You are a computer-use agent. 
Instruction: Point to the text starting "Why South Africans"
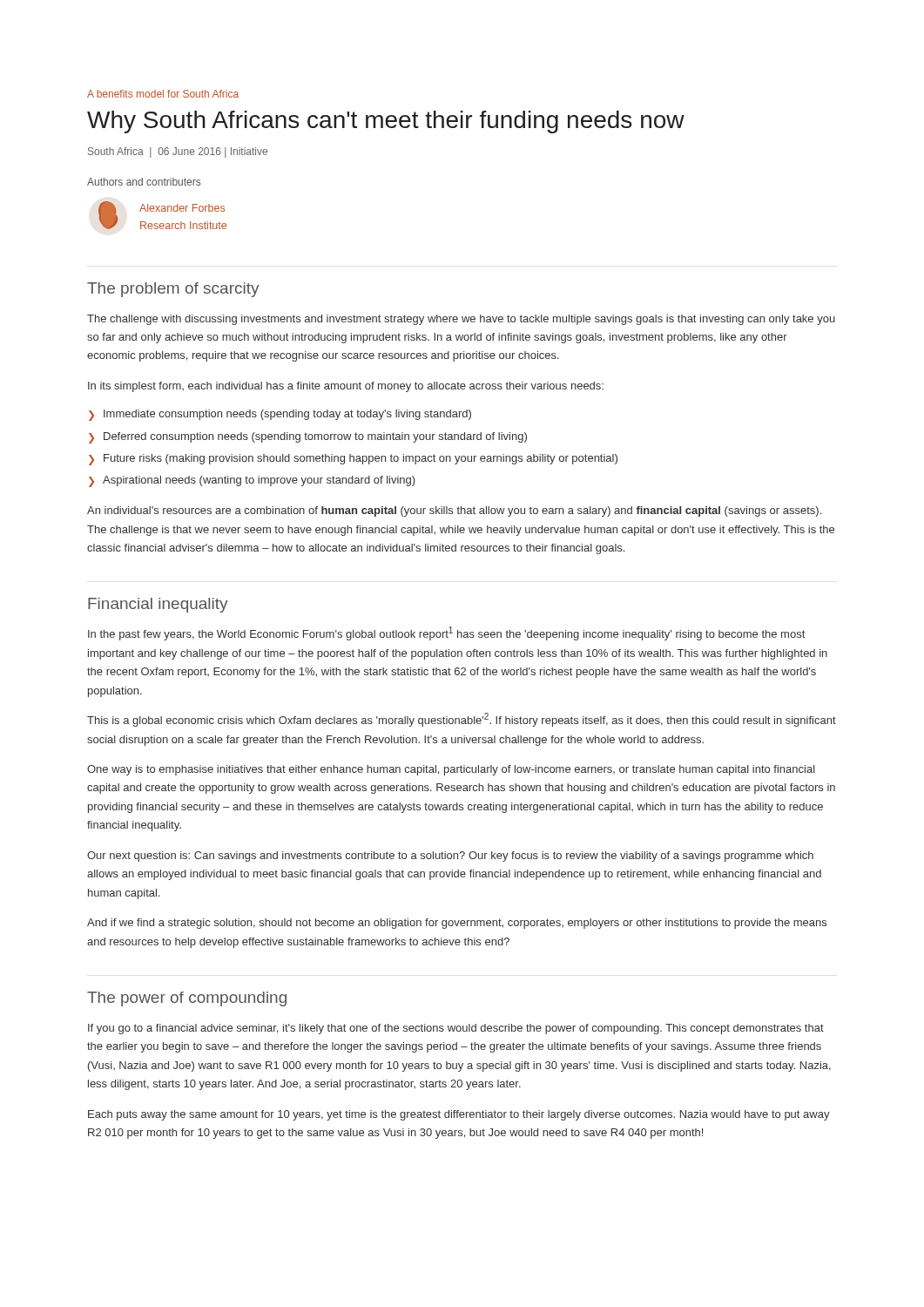[x=386, y=120]
